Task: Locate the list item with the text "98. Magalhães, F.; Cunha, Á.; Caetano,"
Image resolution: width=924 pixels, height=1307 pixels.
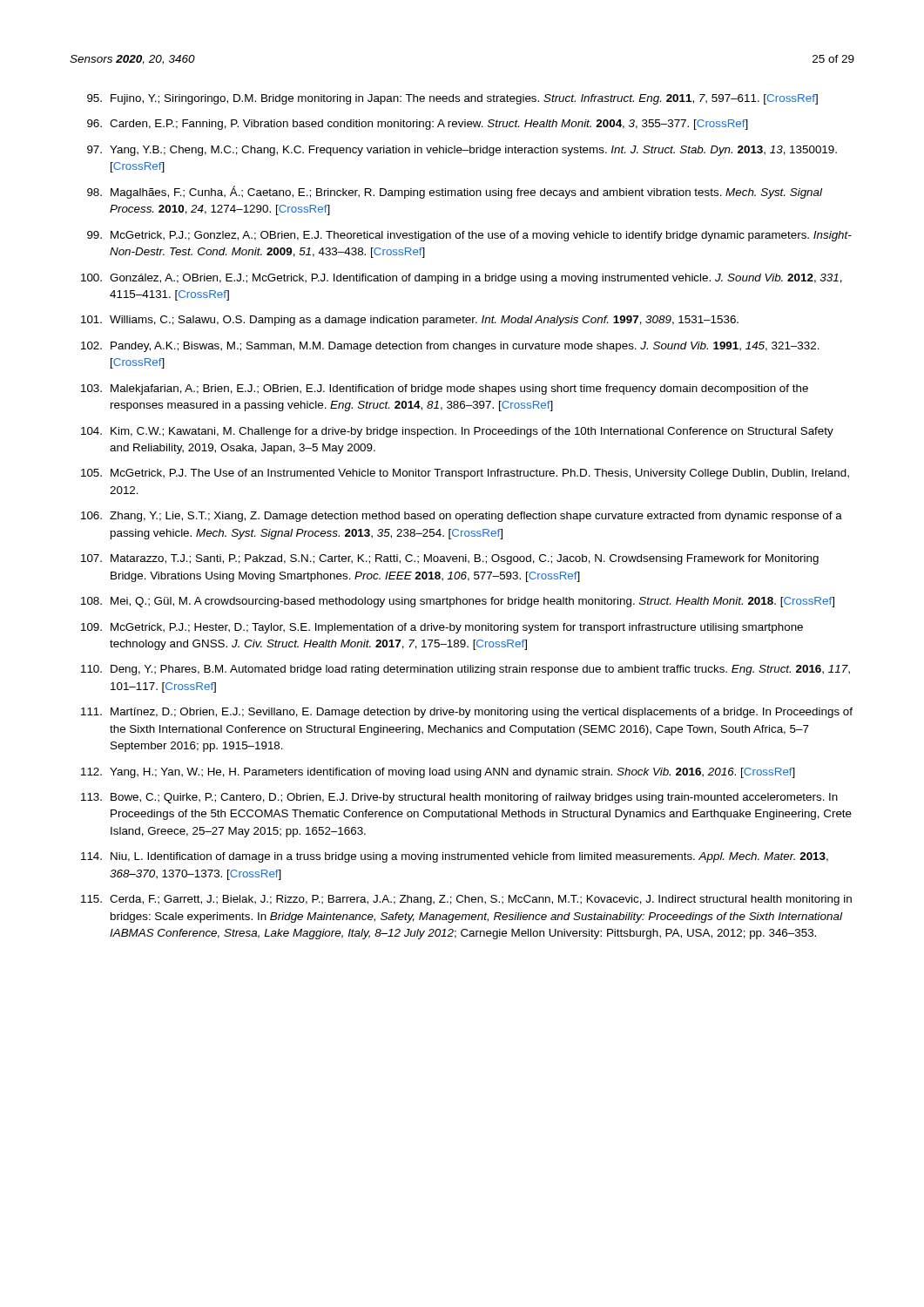Action: coord(462,201)
